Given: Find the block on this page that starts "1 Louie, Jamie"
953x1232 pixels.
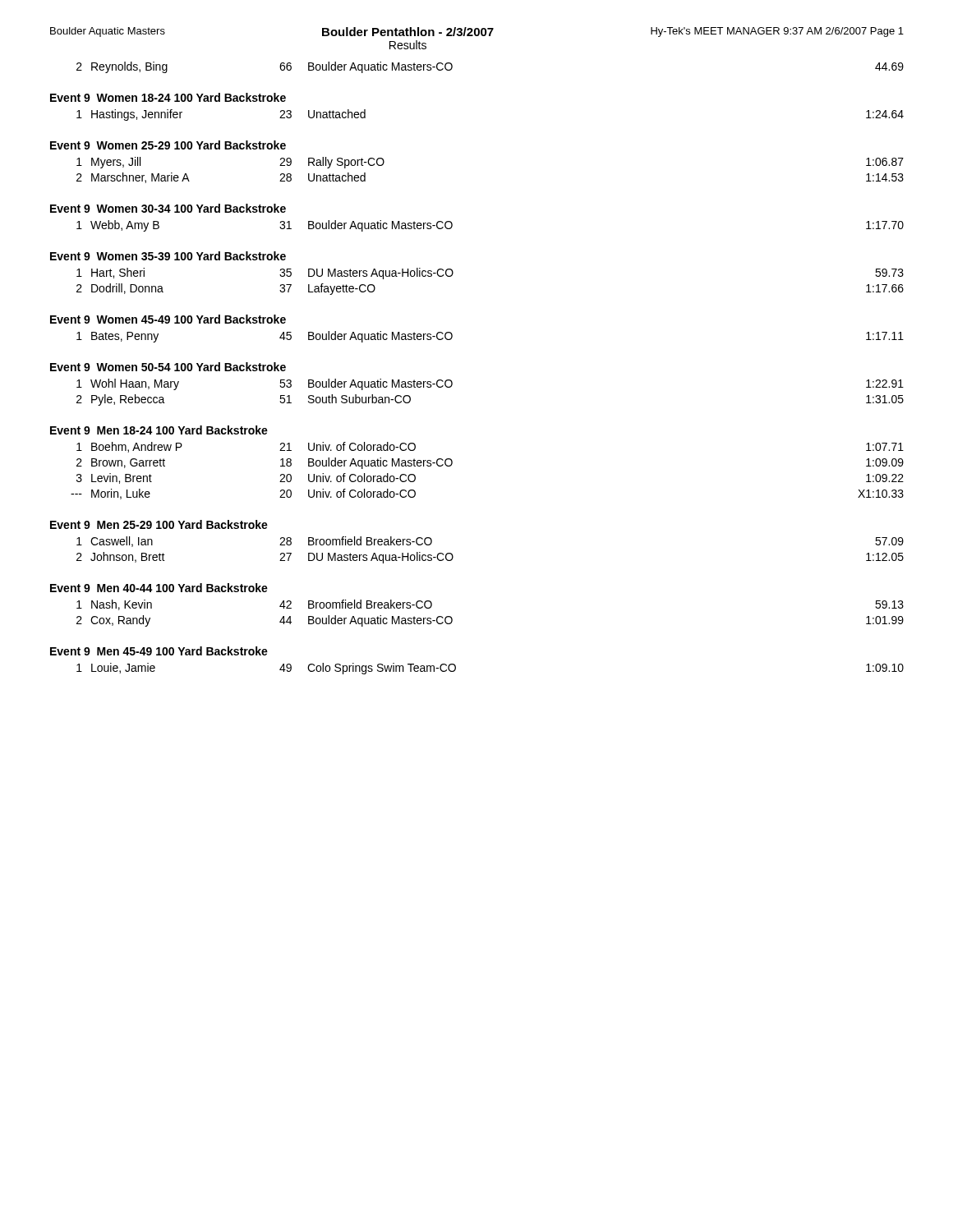Looking at the screenshot, I should click(115, 668).
